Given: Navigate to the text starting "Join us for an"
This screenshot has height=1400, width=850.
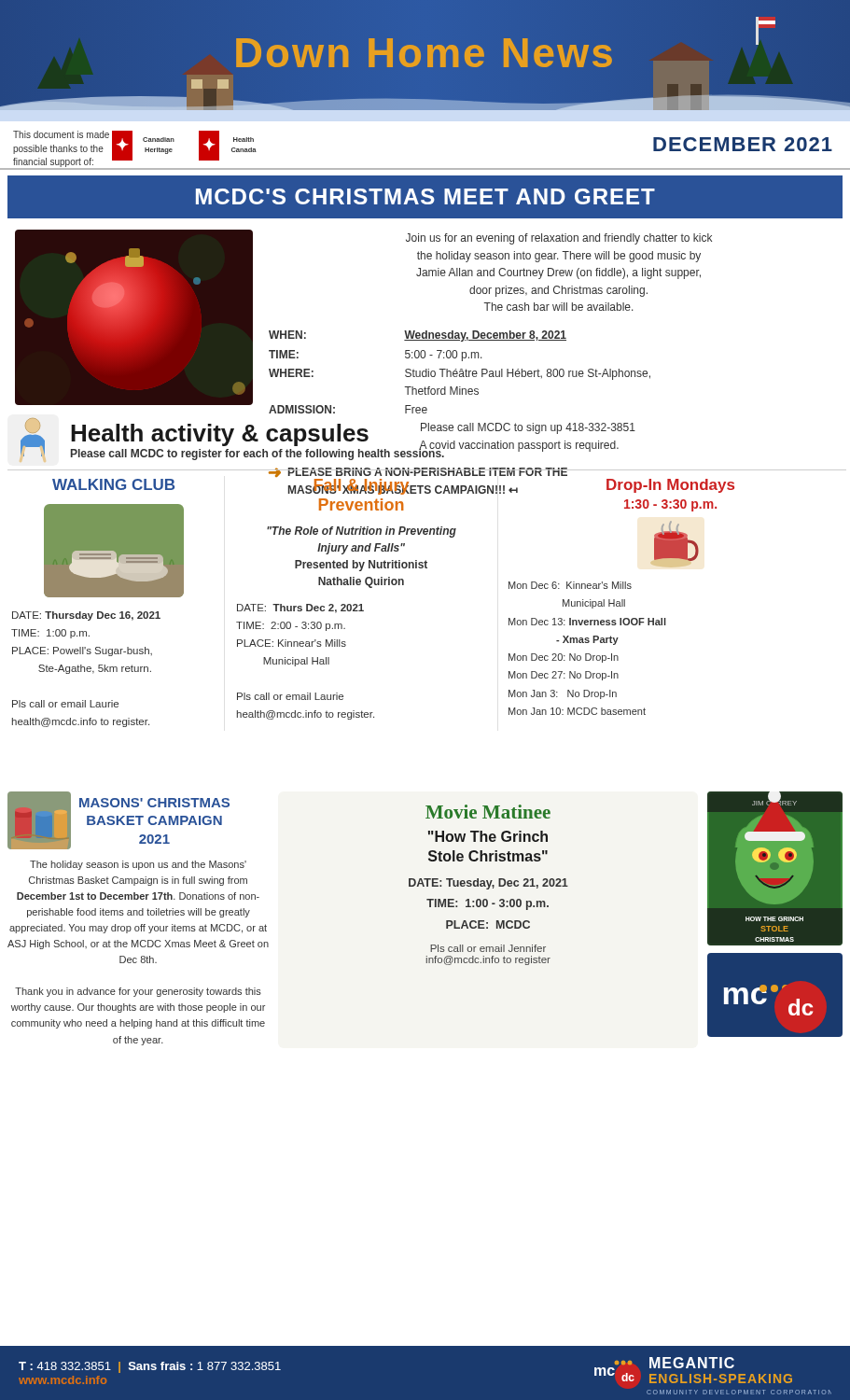Looking at the screenshot, I should [x=559, y=364].
